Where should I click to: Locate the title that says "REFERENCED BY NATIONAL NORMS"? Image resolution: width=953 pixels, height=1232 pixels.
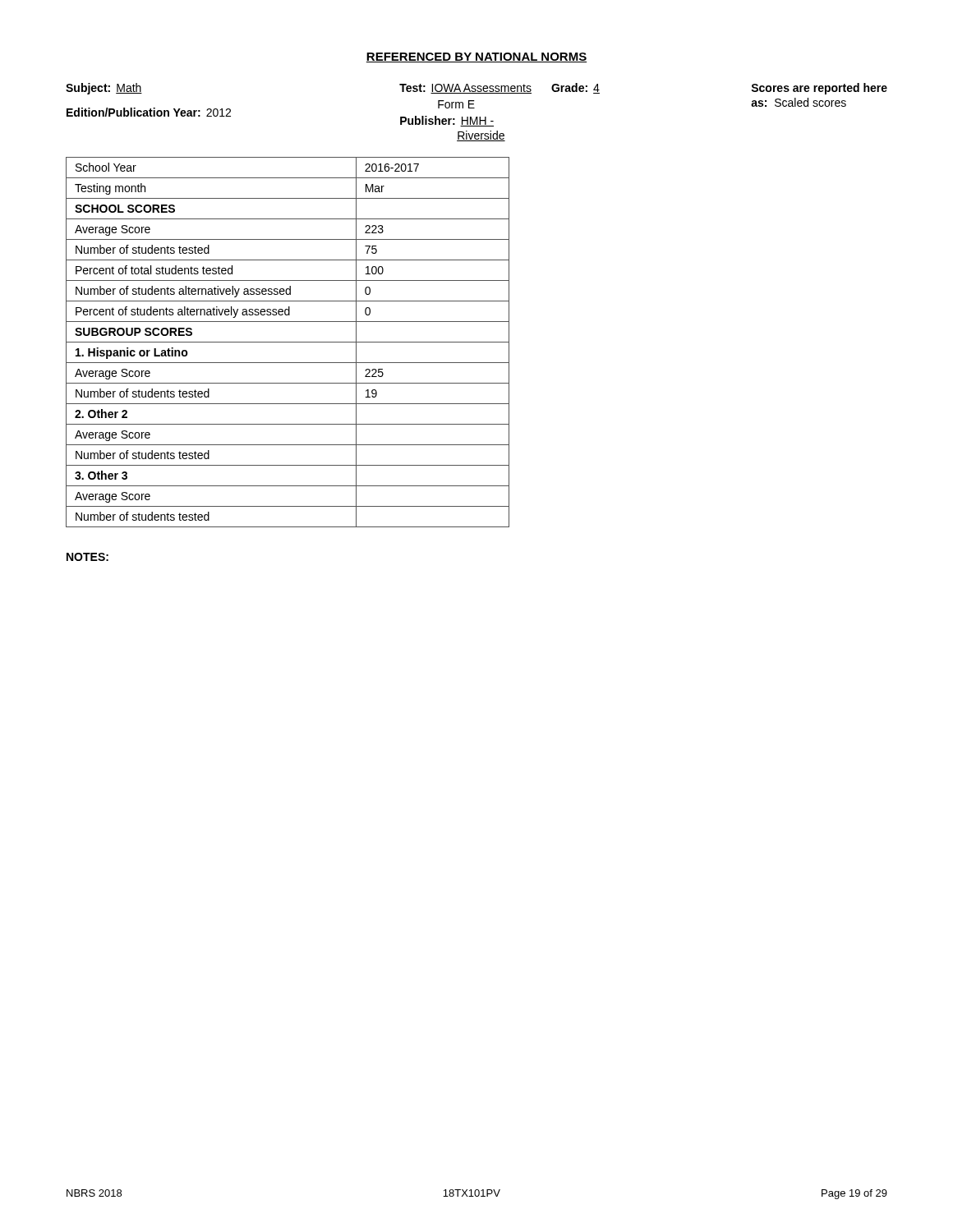[x=476, y=56]
